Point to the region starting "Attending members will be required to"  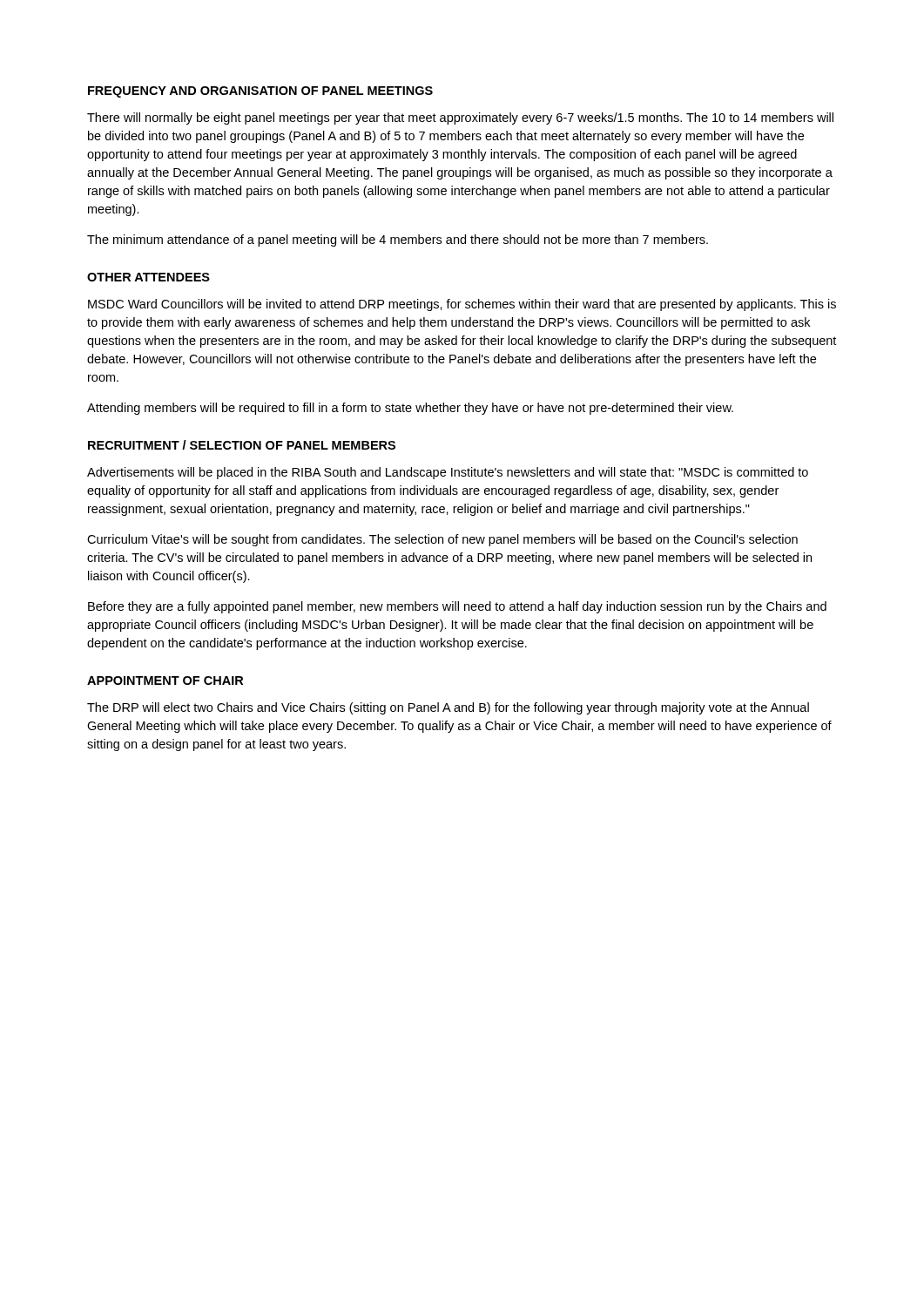pos(411,408)
